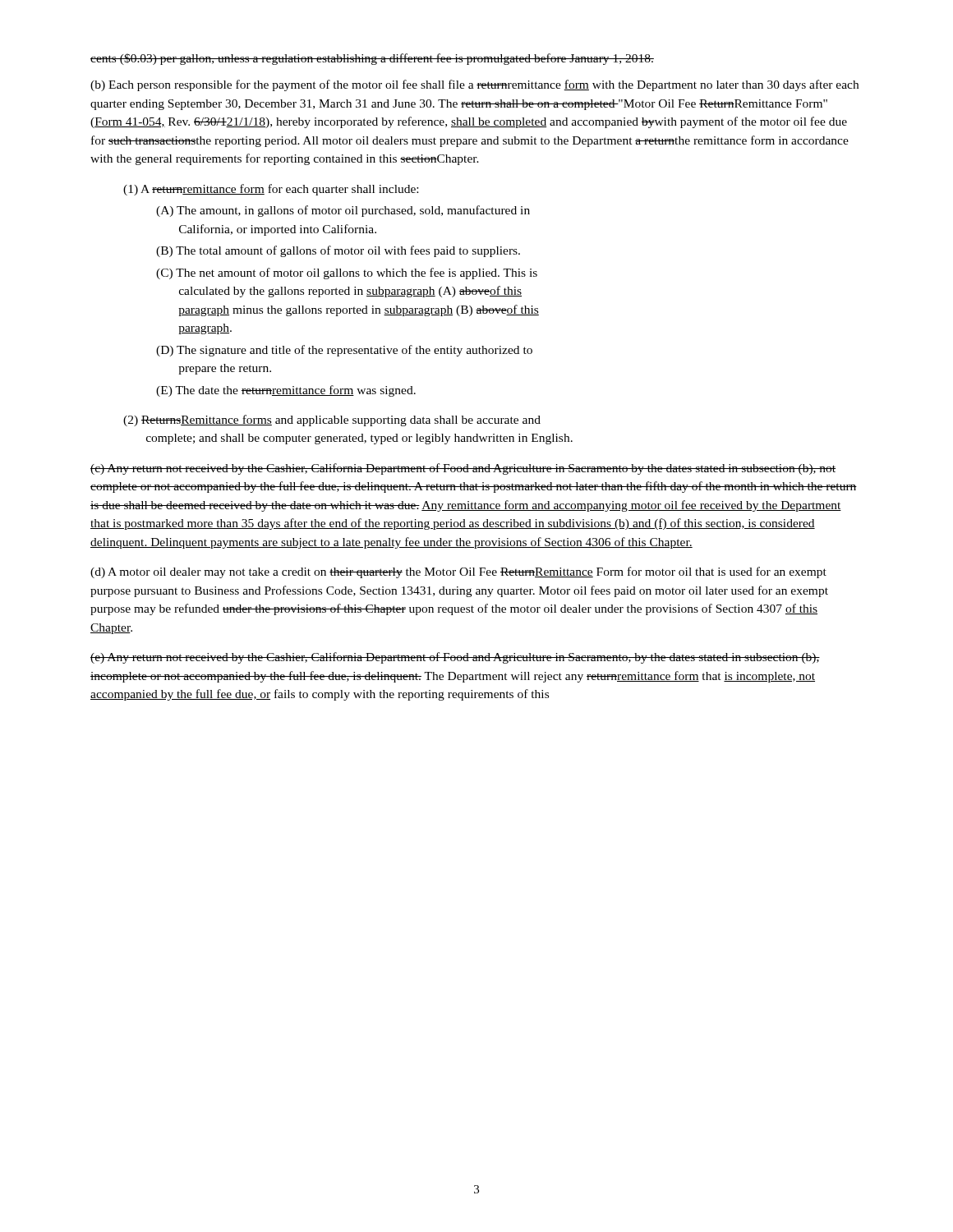953x1232 pixels.
Task: Click on the text block that says "(e) Any return not received by"
Action: [455, 675]
